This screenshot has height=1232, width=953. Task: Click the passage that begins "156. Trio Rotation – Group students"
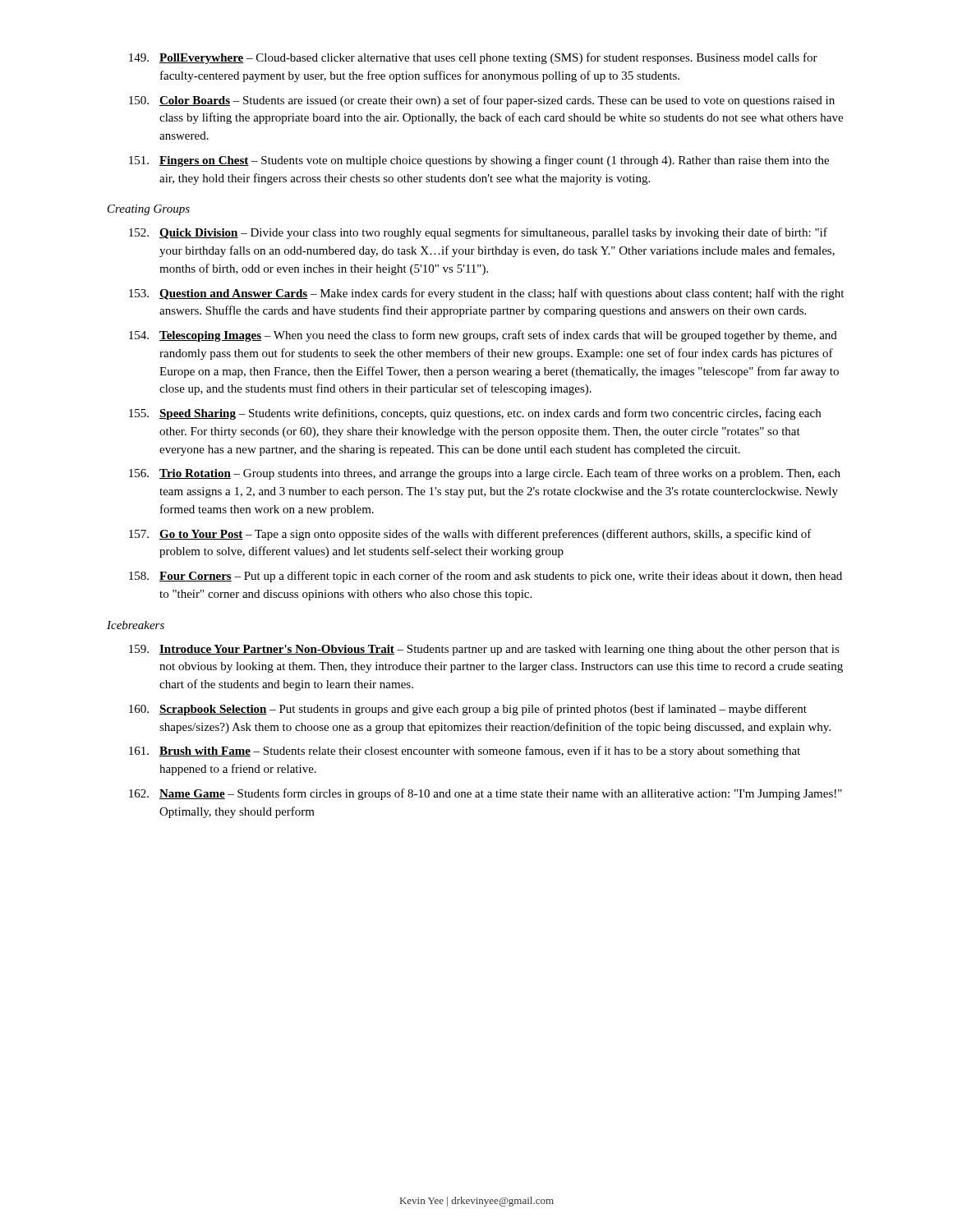point(476,492)
